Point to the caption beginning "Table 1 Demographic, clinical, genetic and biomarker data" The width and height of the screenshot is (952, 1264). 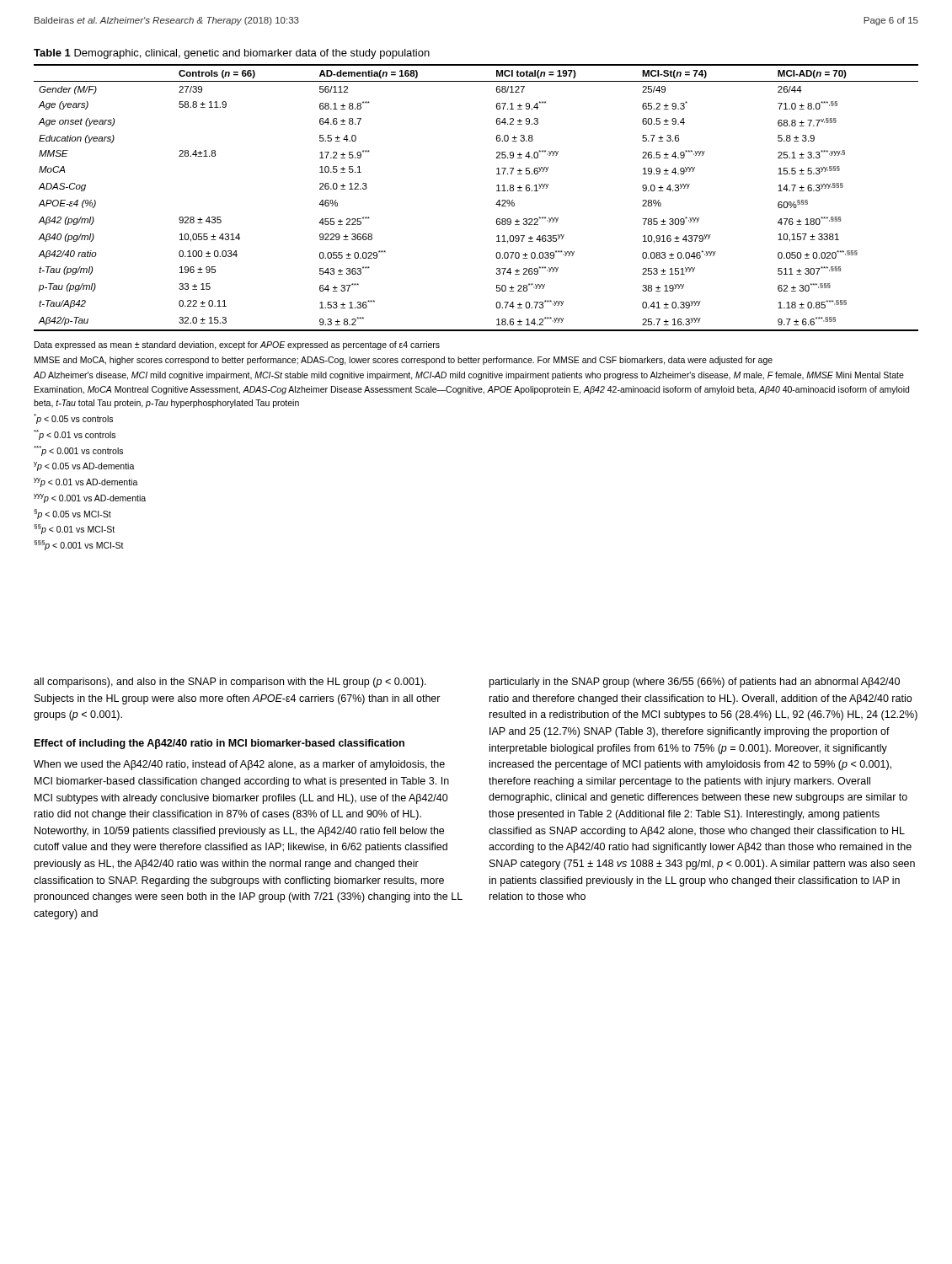[x=232, y=53]
